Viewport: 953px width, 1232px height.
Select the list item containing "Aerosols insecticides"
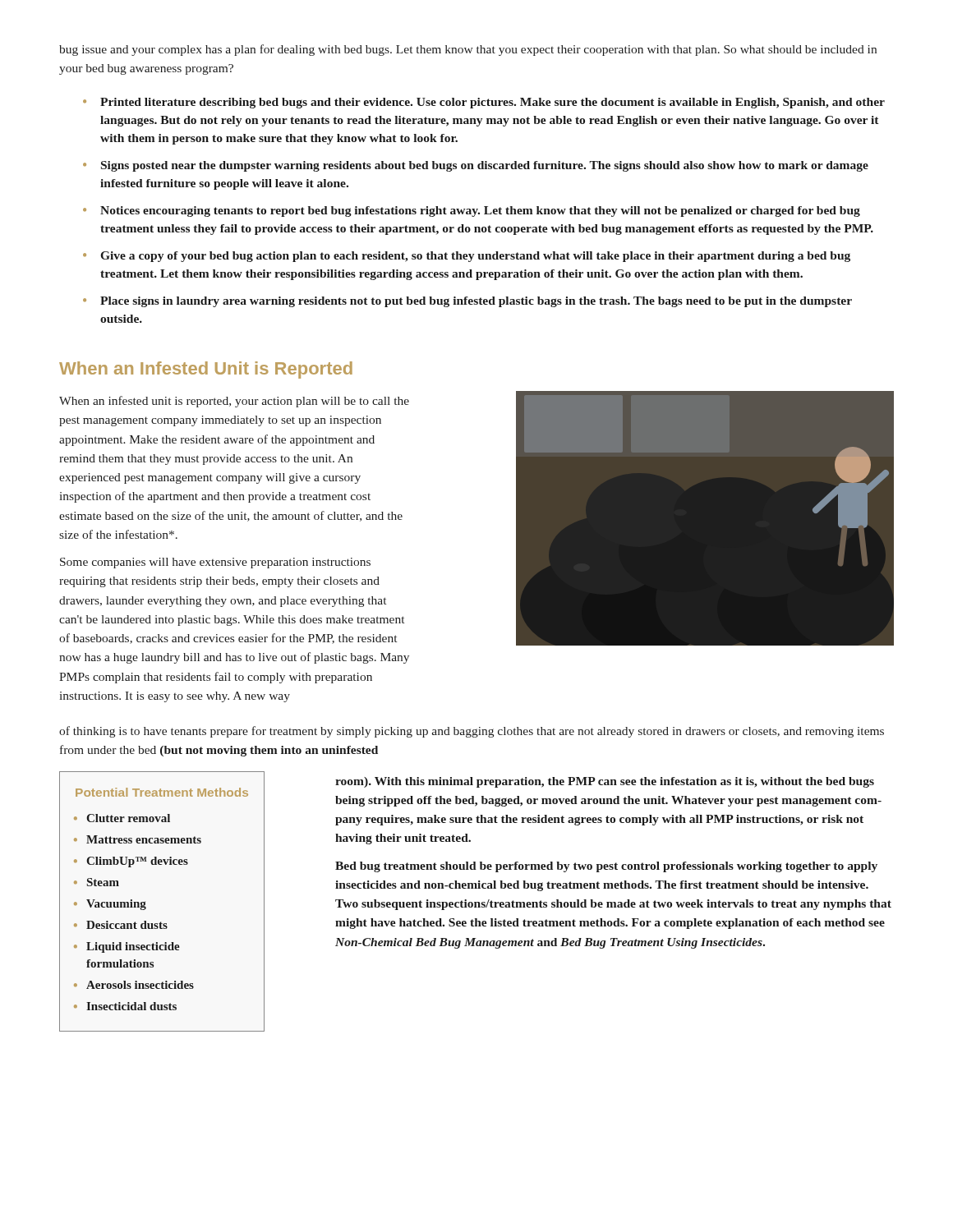pyautogui.click(x=140, y=985)
